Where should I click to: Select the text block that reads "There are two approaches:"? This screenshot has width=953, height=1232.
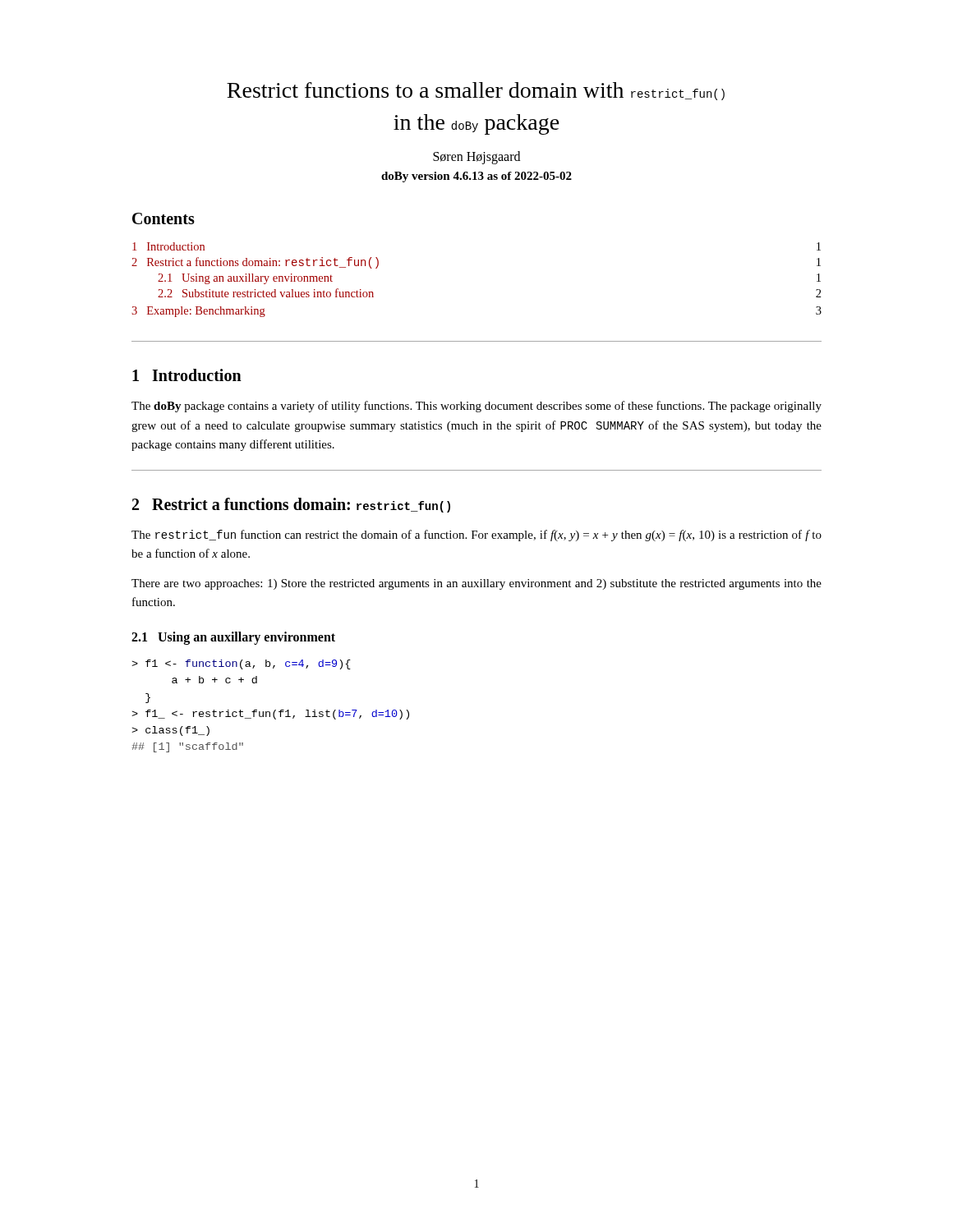(x=476, y=592)
